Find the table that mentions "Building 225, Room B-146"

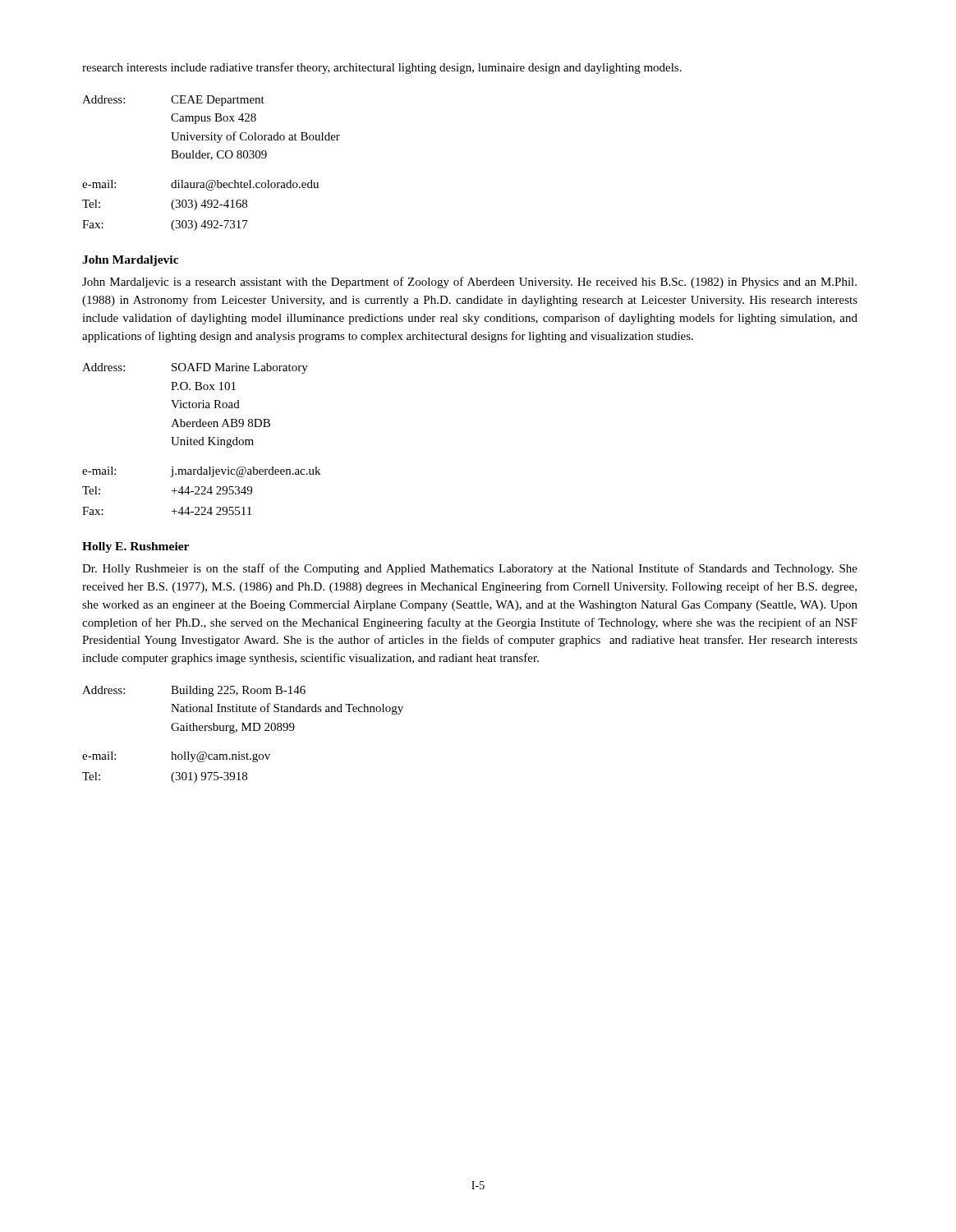tap(470, 733)
